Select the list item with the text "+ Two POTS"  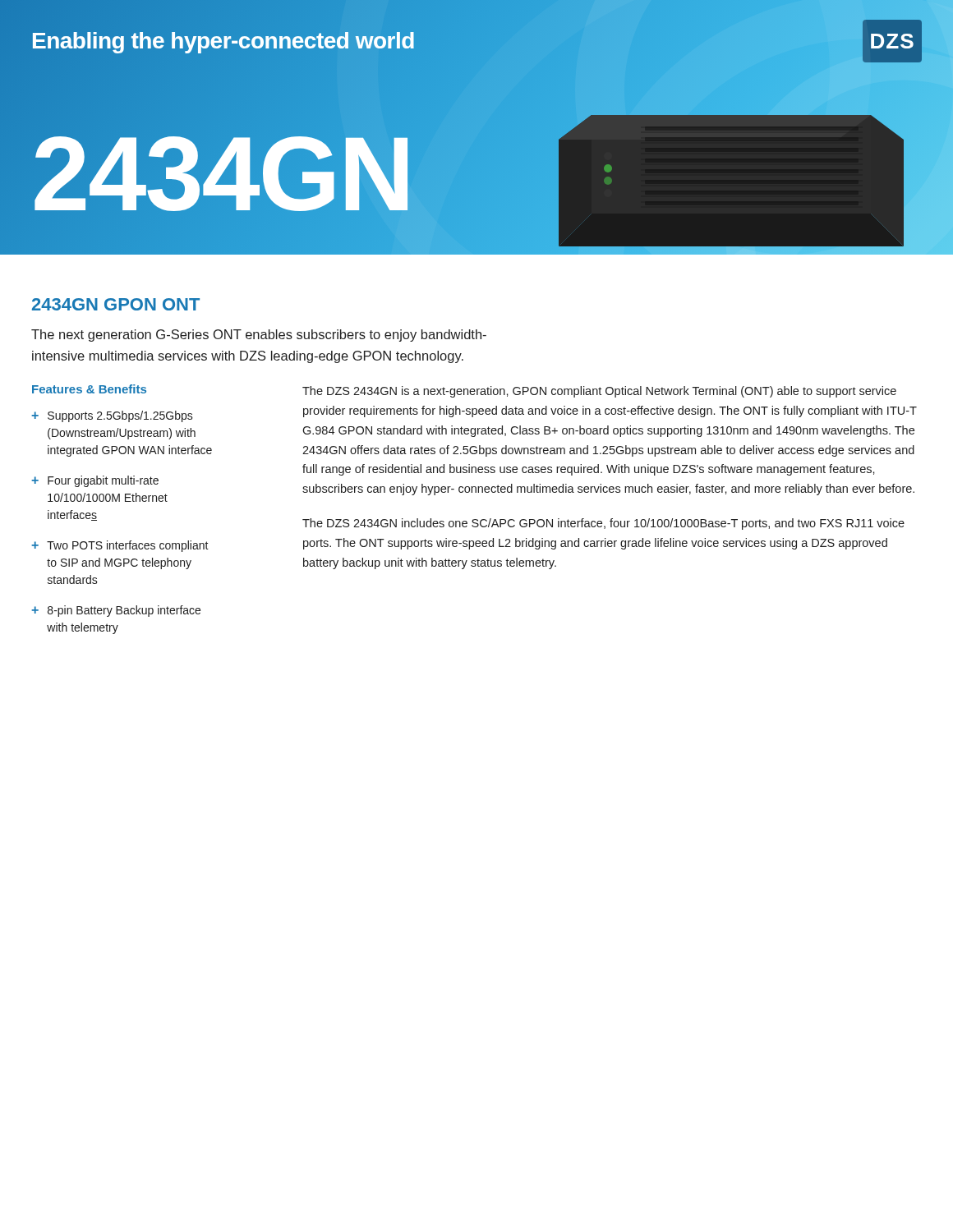click(x=120, y=563)
